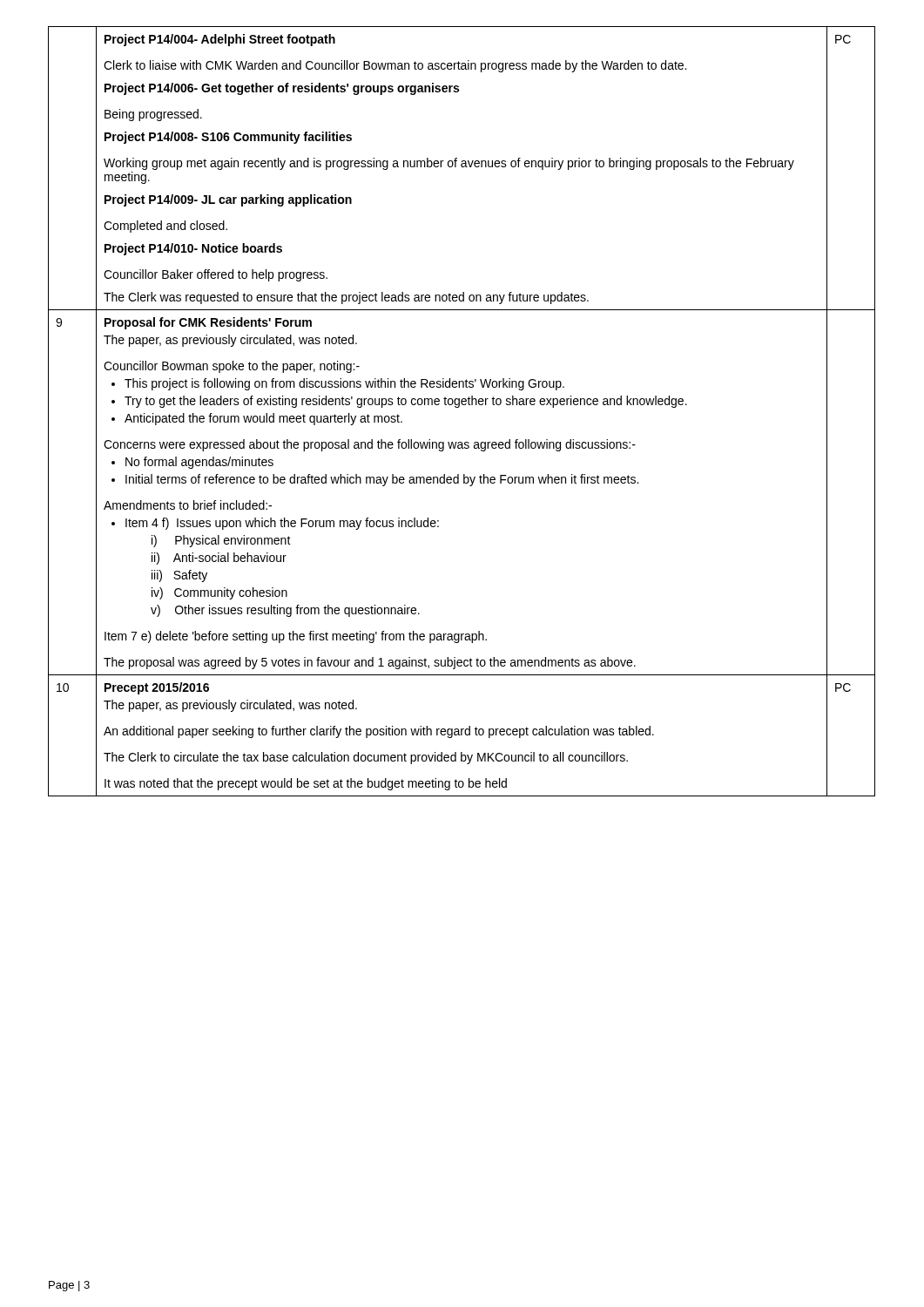Find the list item that reads "iv) Community cohesion"
Screen dimensions: 1307x924
coord(219,593)
